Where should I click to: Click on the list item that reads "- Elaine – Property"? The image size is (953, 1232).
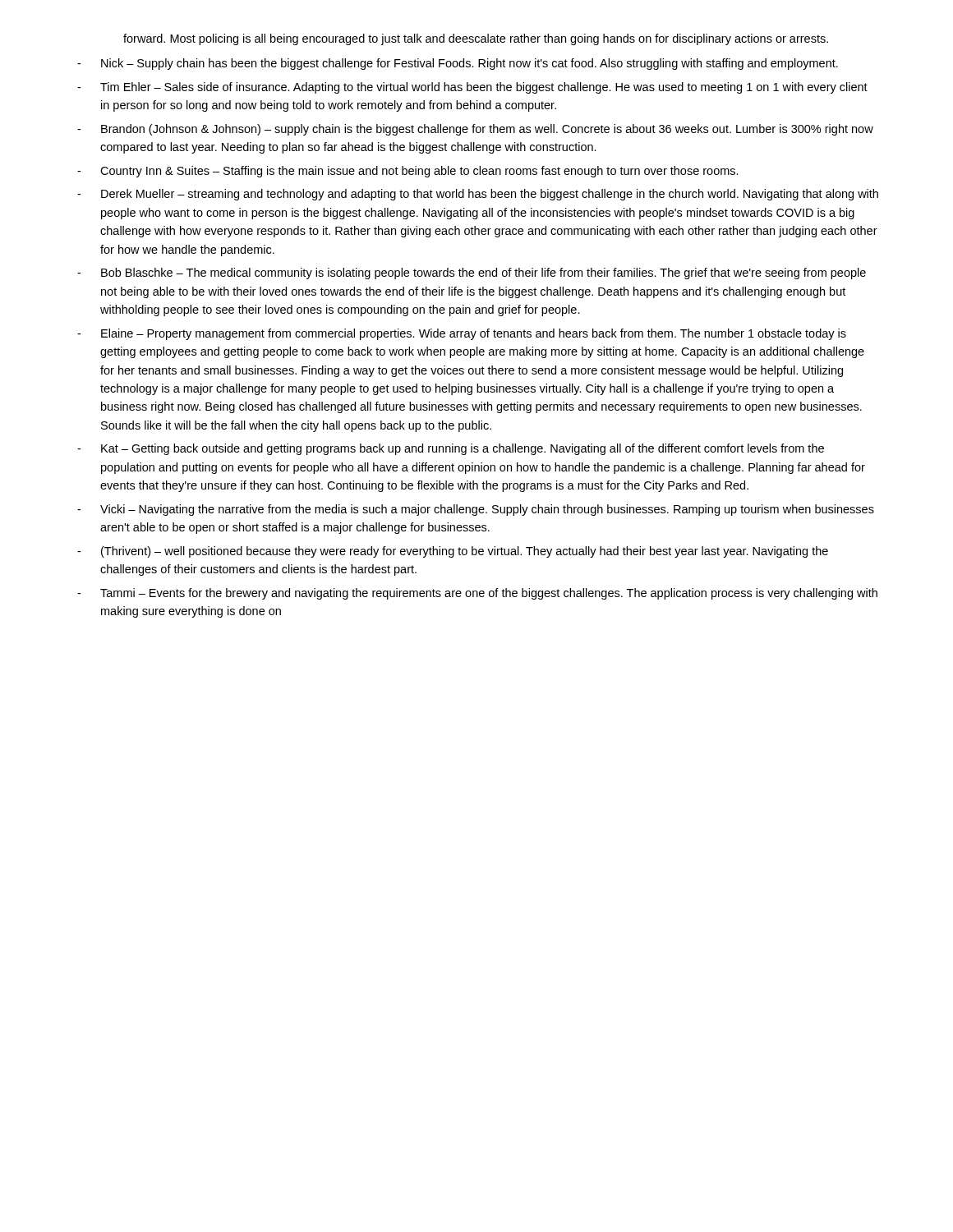point(476,379)
